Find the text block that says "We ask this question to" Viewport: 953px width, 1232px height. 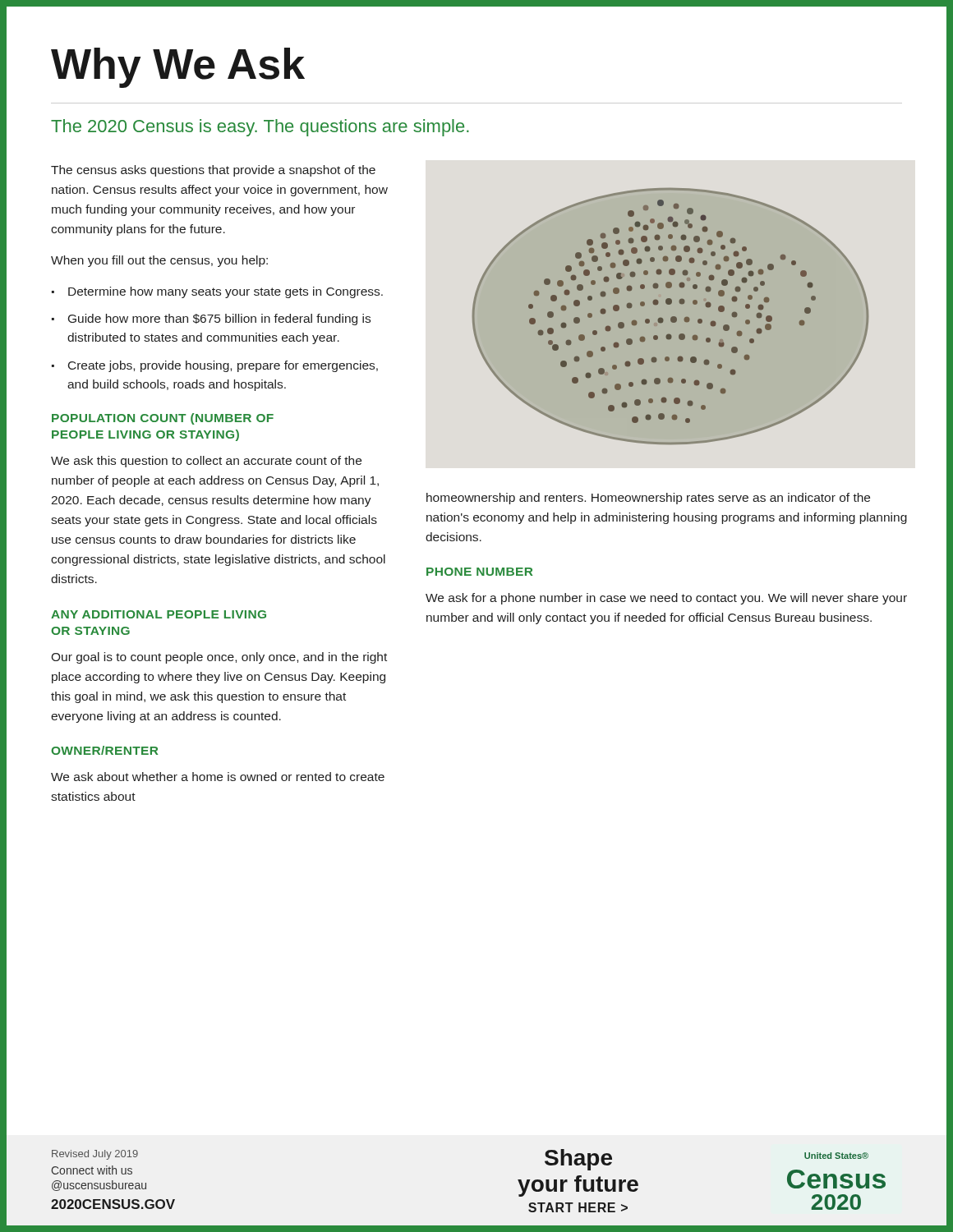223,520
